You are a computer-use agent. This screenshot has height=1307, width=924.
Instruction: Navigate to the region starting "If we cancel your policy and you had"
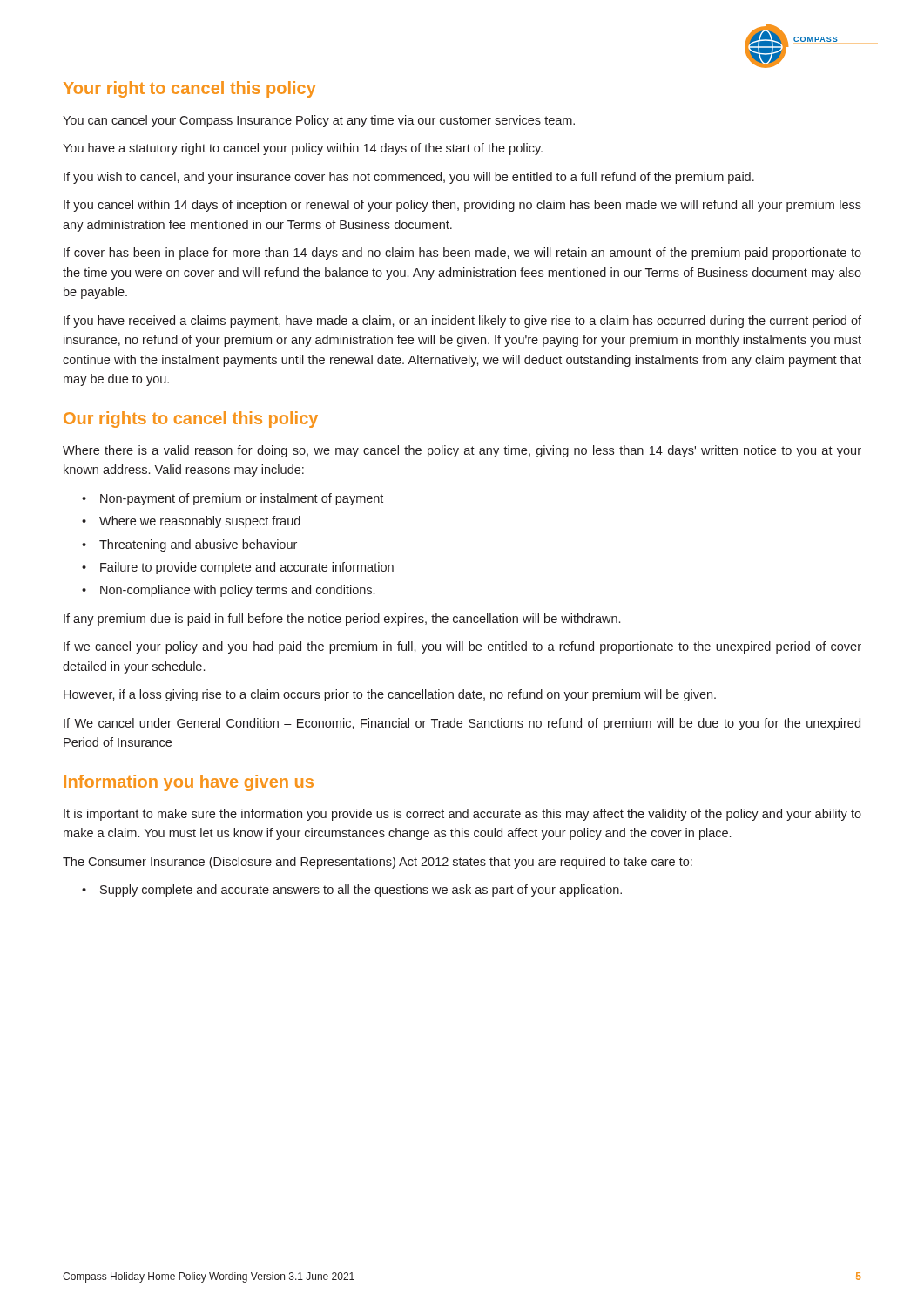[462, 657]
